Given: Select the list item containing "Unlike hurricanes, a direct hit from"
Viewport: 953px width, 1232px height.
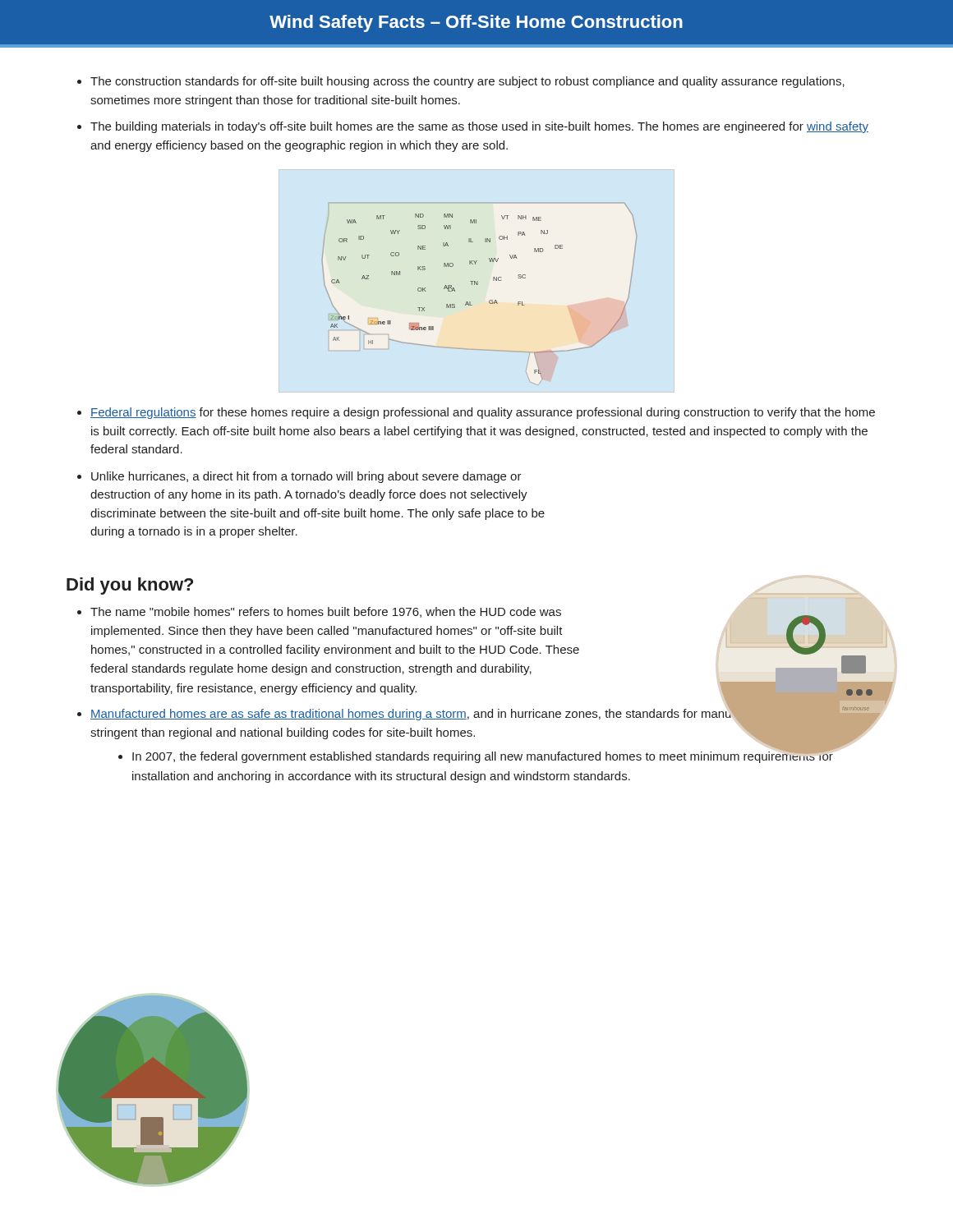Looking at the screenshot, I should click(318, 503).
